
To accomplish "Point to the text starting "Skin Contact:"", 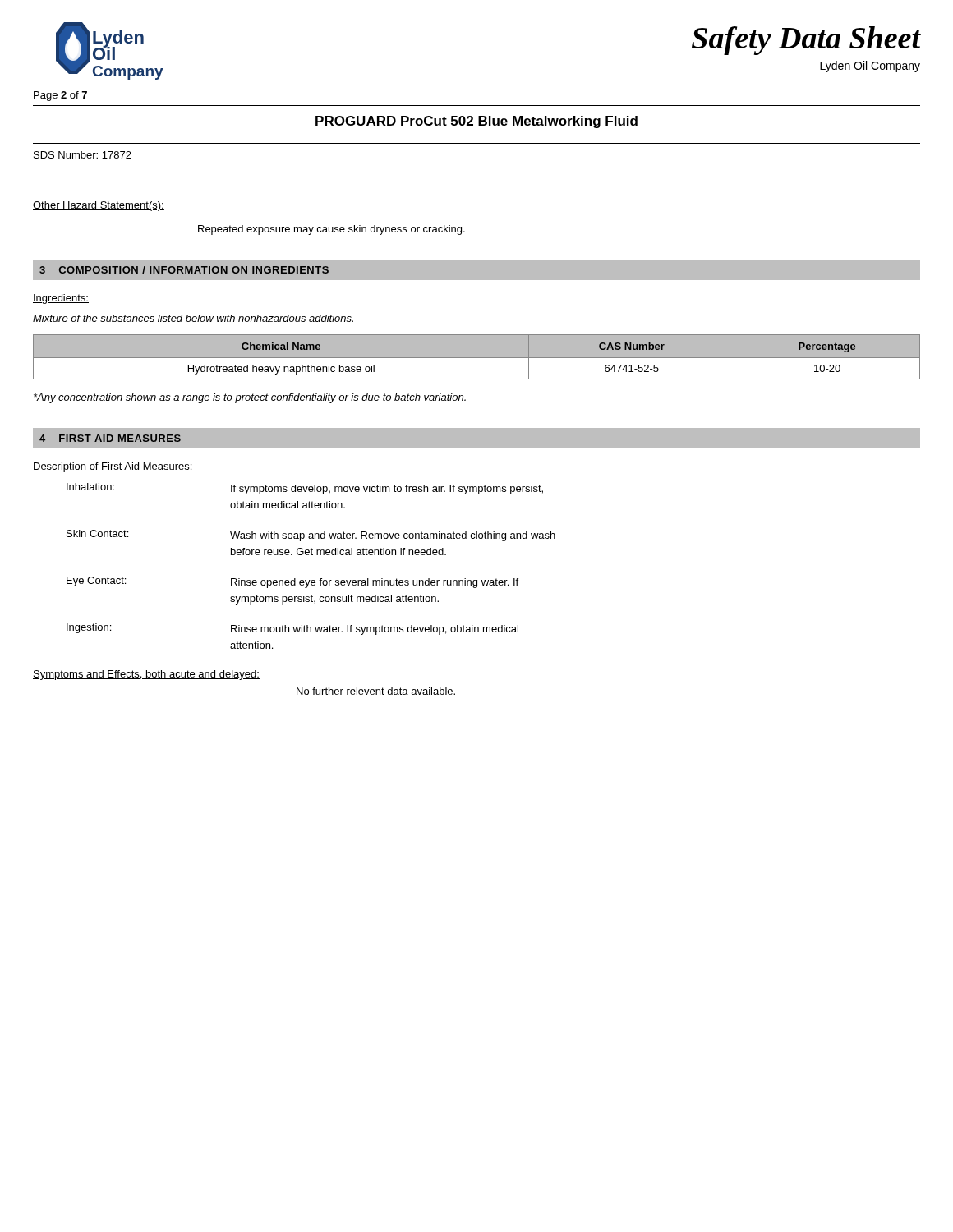I will click(97, 533).
